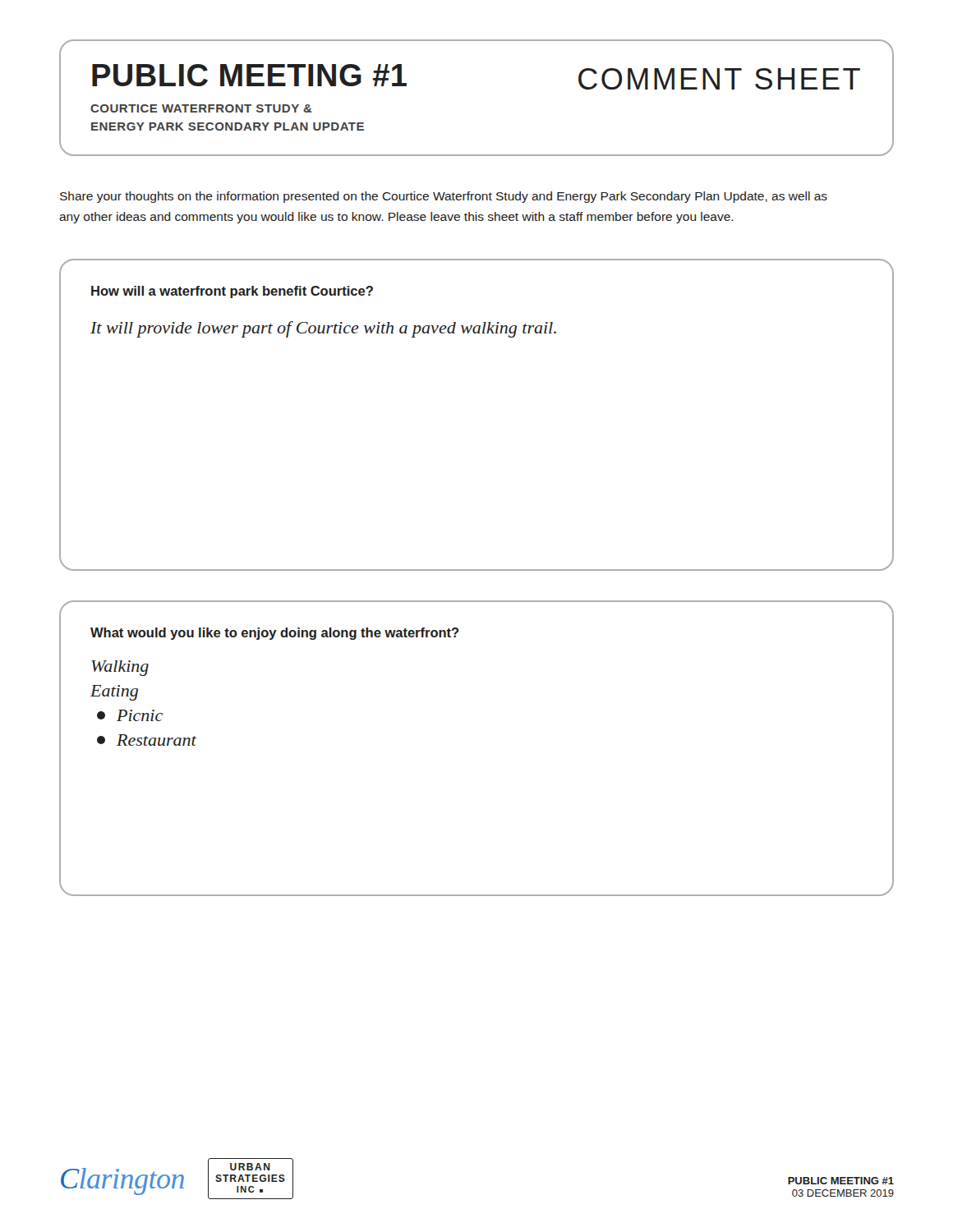The height and width of the screenshot is (1232, 953).
Task: Locate the title that says "PUBLIC MEETING #1 COURTICE"
Action: click(x=255, y=77)
